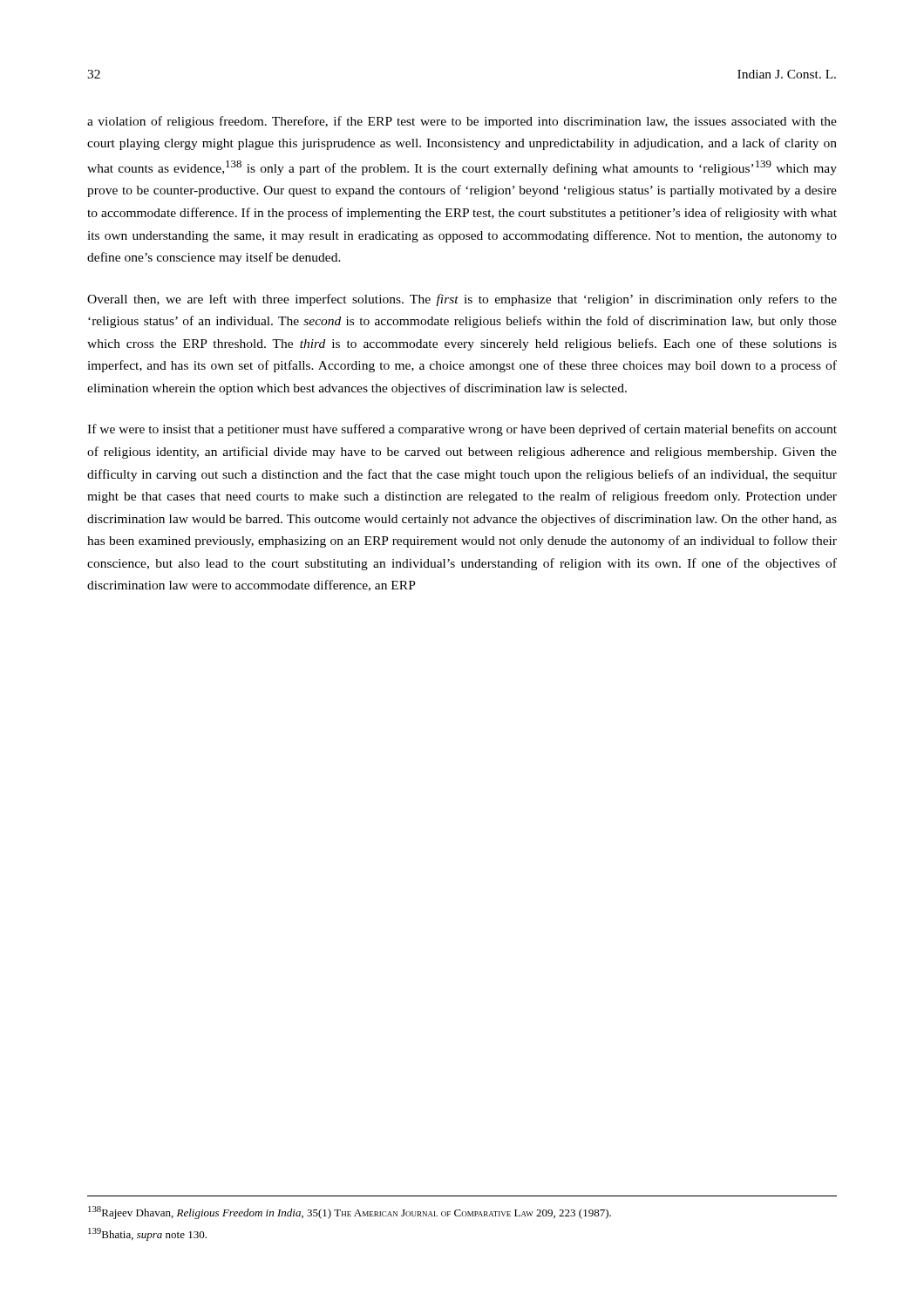The width and height of the screenshot is (924, 1308).
Task: Locate the element starting "139Bhatia, supra note 130."
Action: [x=147, y=1233]
